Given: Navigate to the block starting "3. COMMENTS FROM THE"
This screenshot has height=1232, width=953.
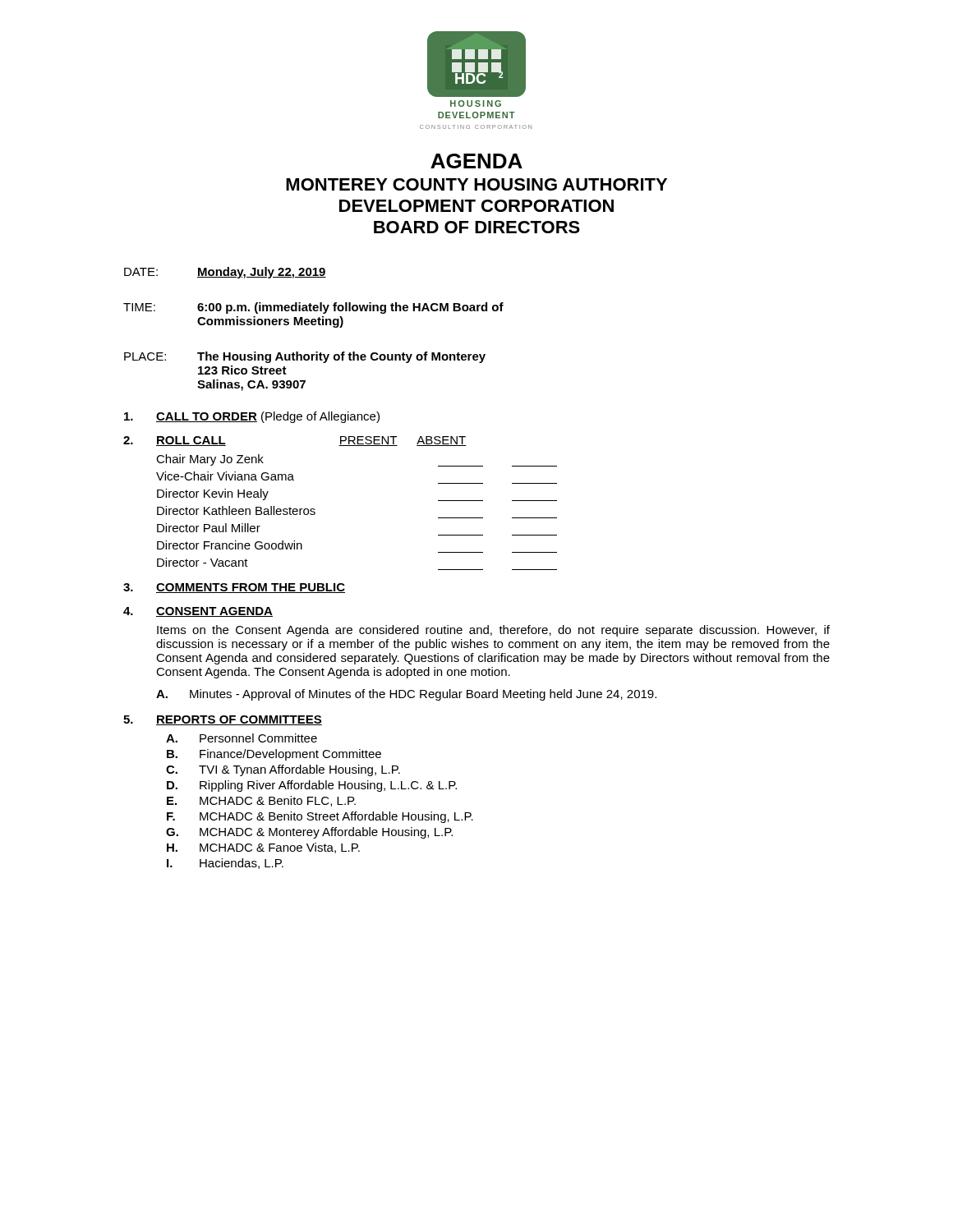Looking at the screenshot, I should tap(234, 588).
